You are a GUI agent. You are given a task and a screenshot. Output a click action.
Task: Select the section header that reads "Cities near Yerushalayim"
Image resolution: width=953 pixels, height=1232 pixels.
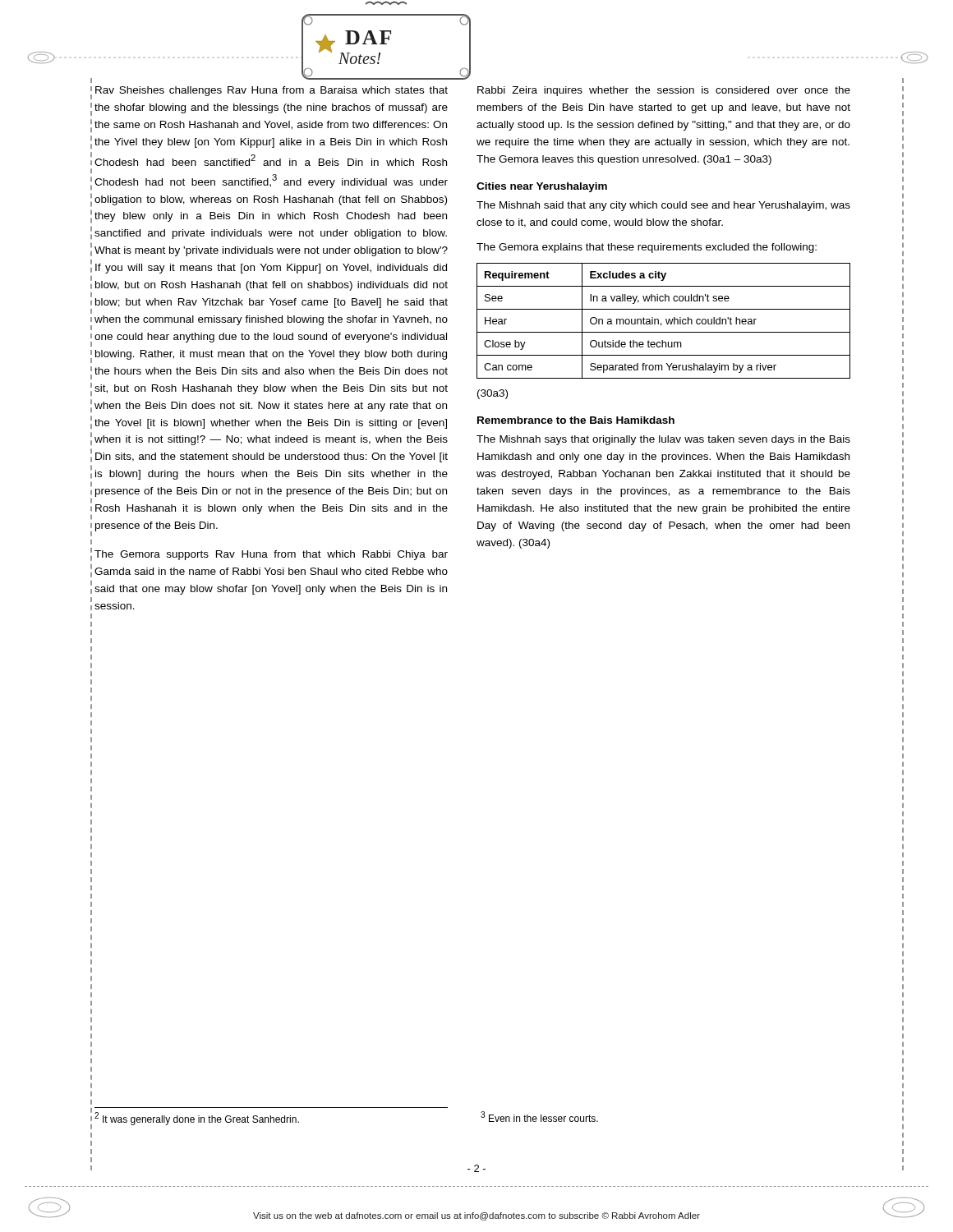[542, 186]
